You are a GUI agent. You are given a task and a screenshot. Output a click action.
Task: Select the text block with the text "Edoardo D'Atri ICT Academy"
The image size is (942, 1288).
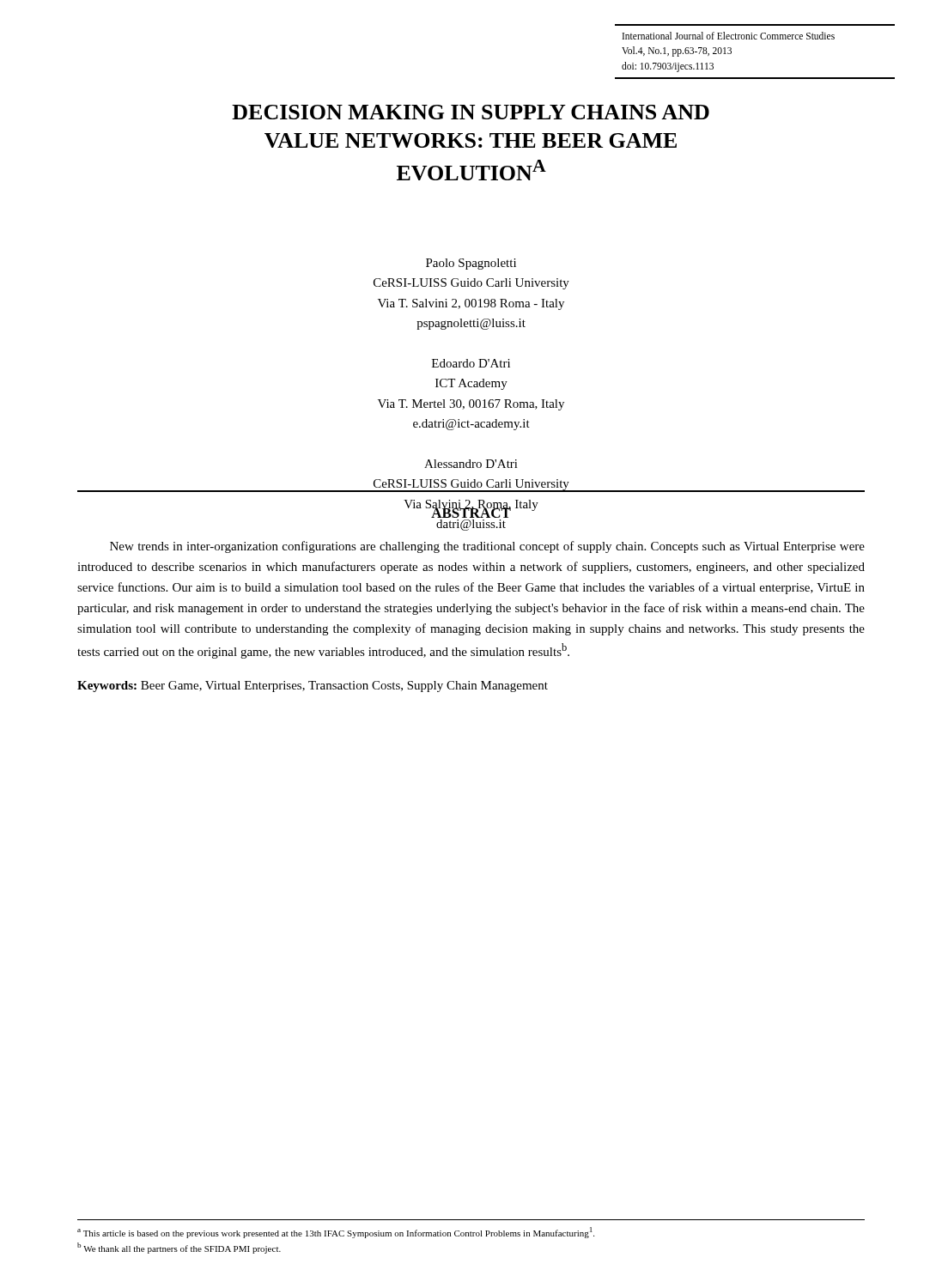tap(471, 393)
